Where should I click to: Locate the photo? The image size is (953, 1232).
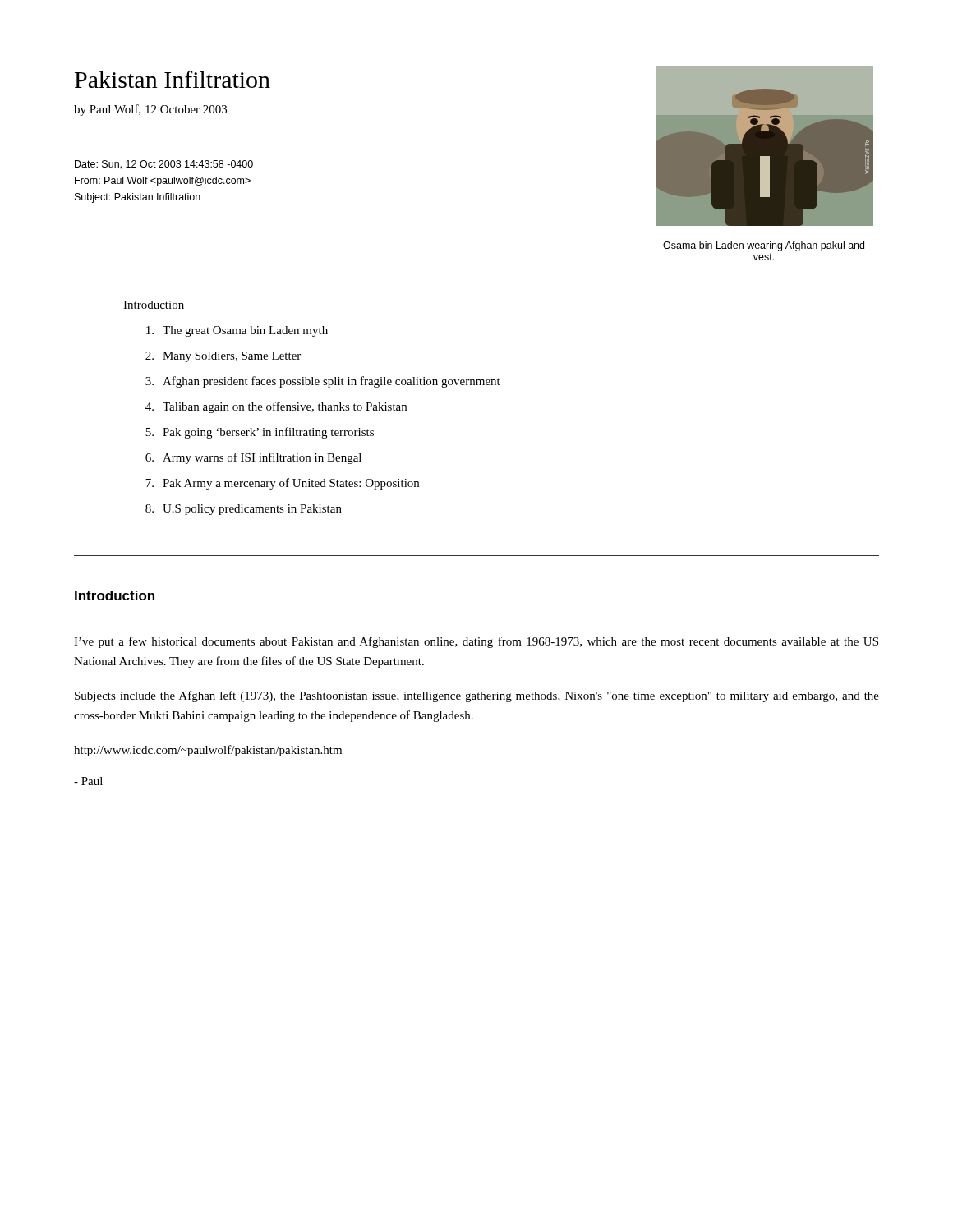pos(764,147)
